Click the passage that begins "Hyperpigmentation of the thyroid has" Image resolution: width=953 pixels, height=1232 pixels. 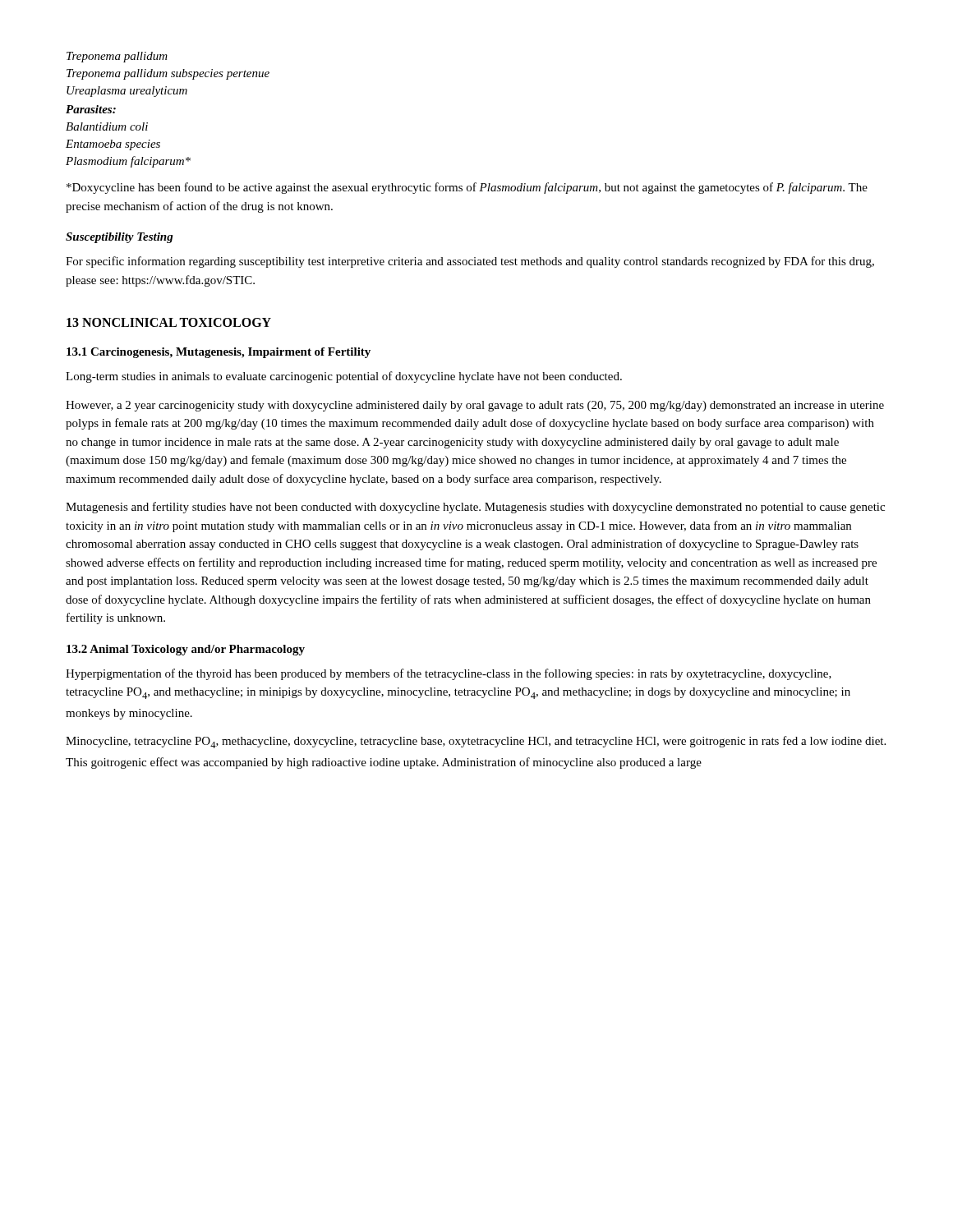[476, 693]
